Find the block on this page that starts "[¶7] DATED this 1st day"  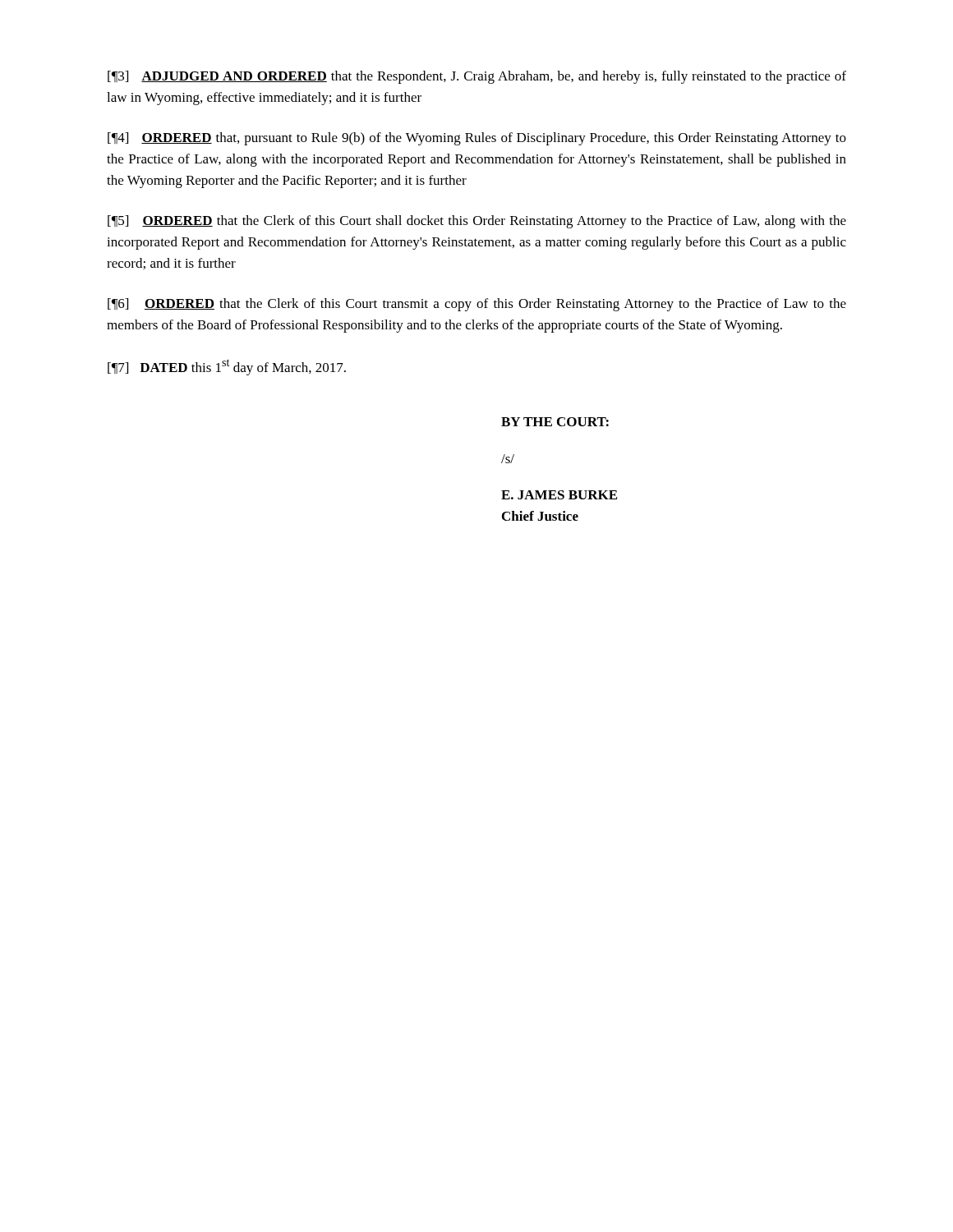[x=227, y=366]
